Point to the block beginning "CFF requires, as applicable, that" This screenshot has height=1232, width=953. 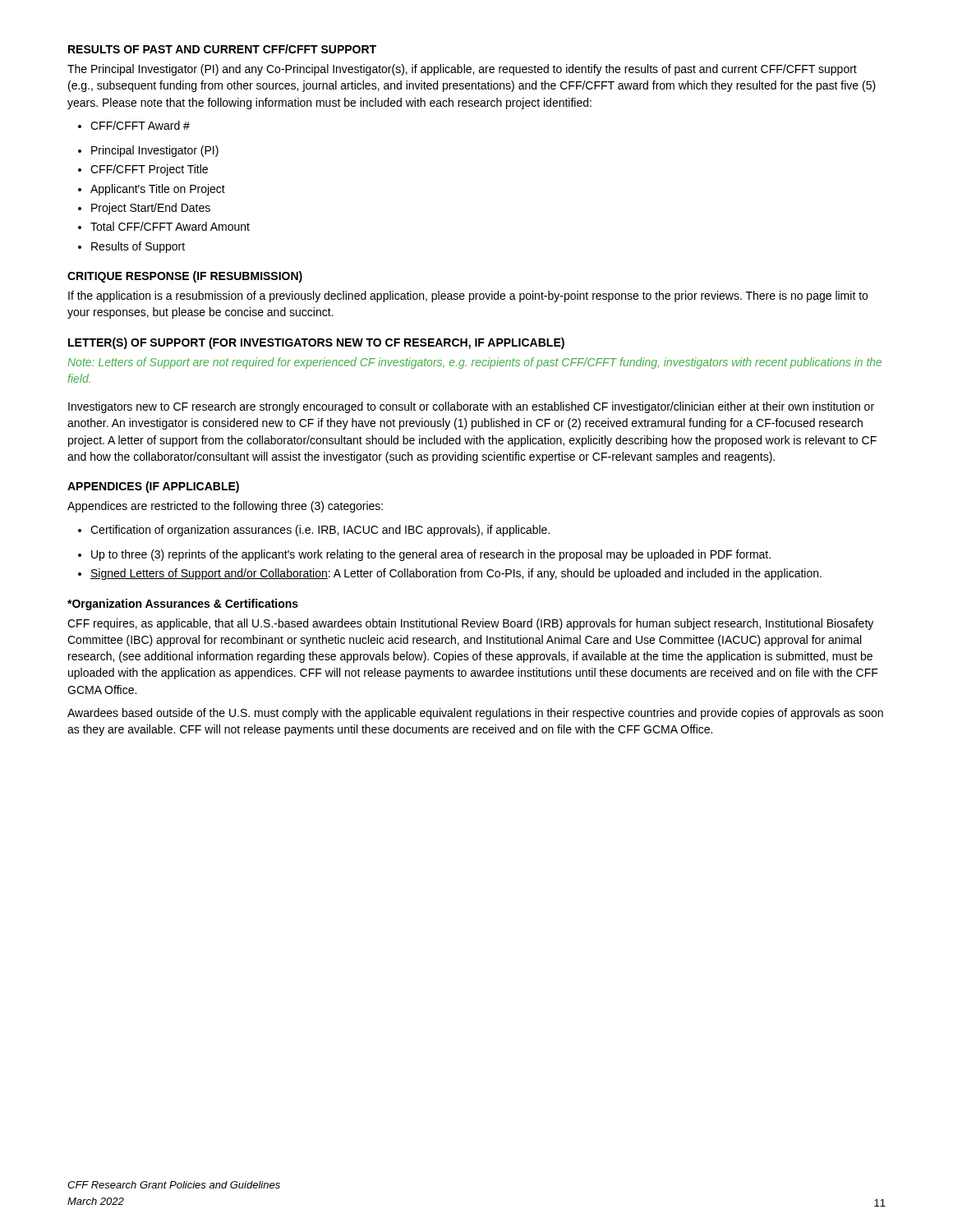click(476, 656)
